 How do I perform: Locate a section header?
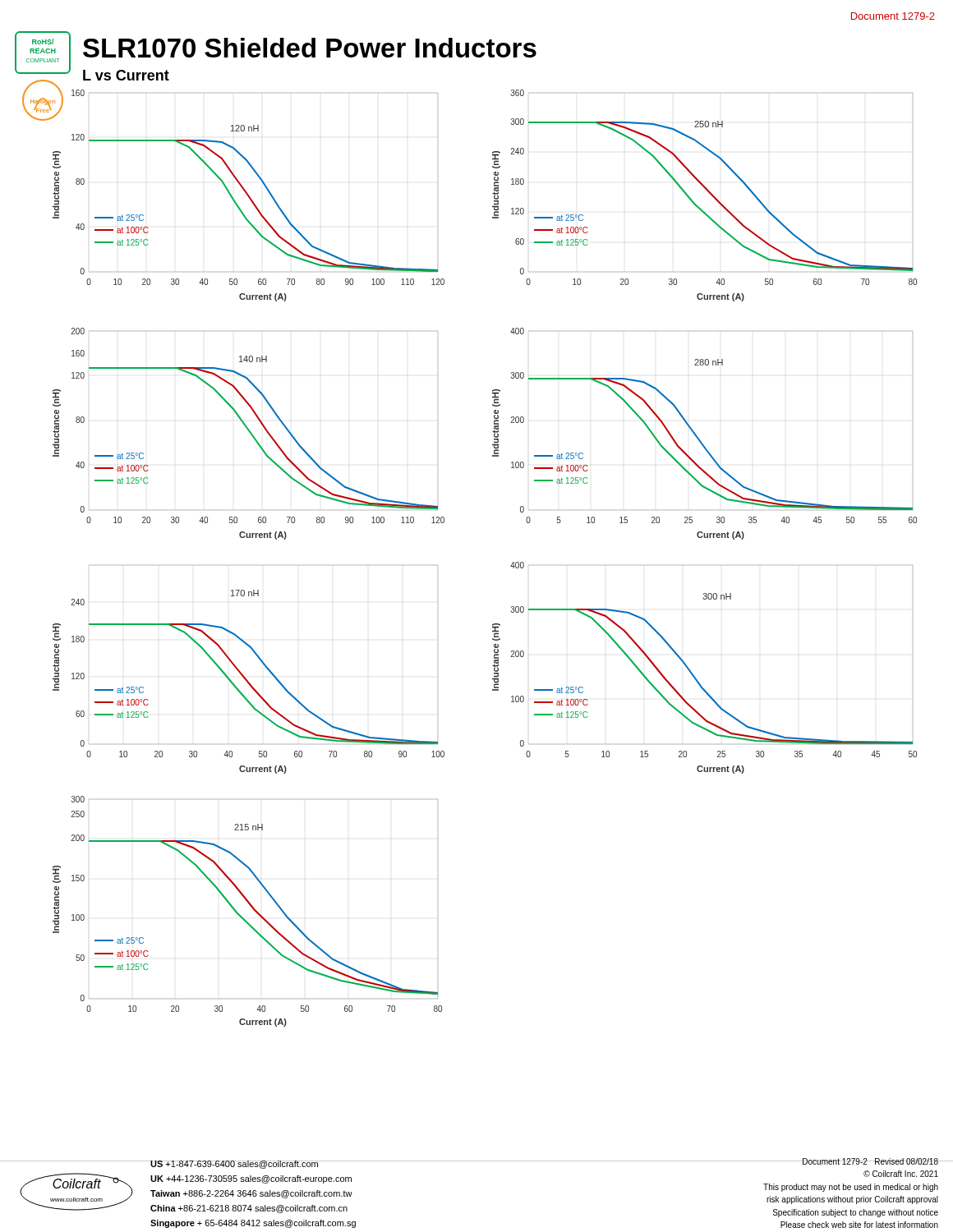coord(126,76)
